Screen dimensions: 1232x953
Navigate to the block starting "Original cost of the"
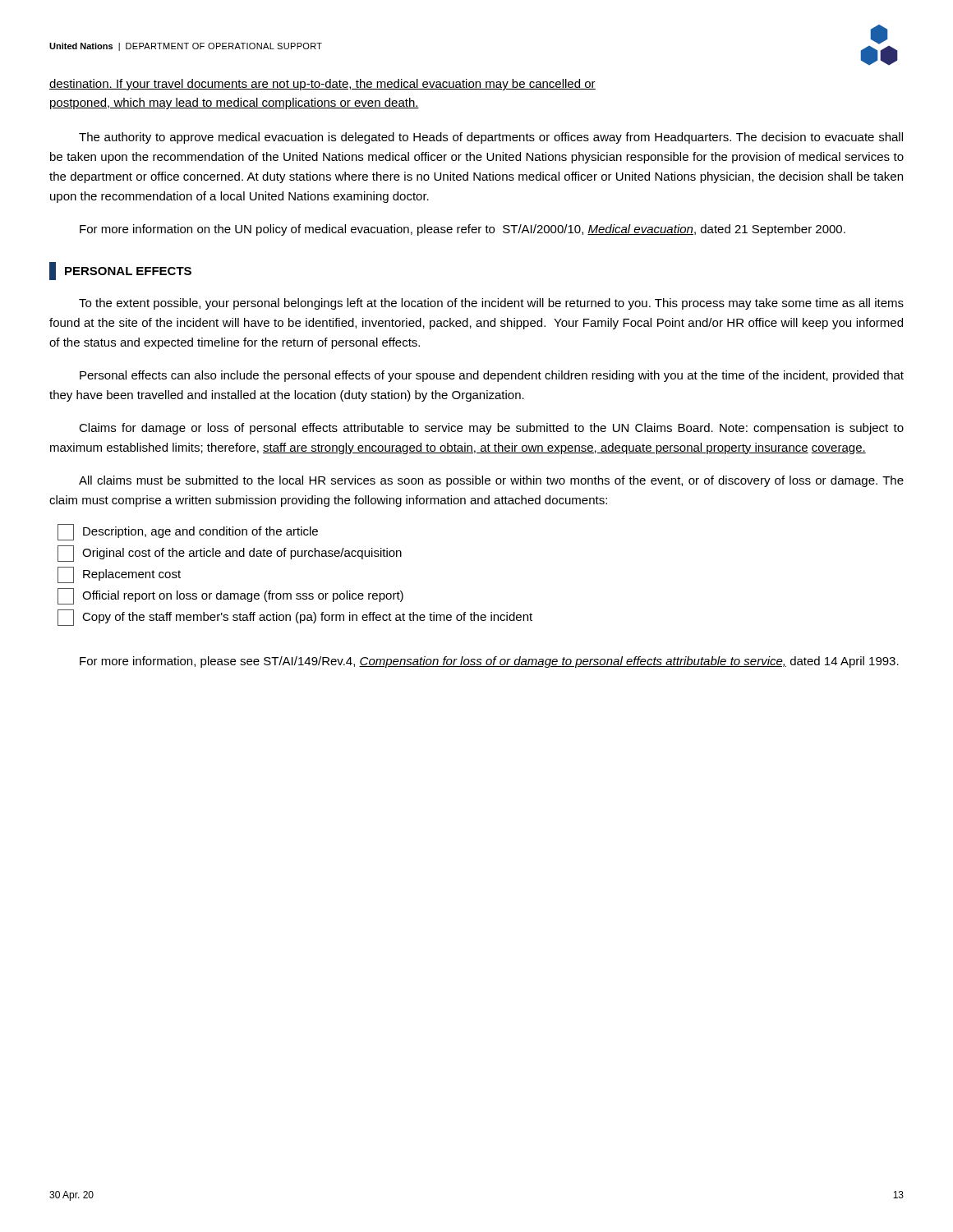pyautogui.click(x=230, y=552)
